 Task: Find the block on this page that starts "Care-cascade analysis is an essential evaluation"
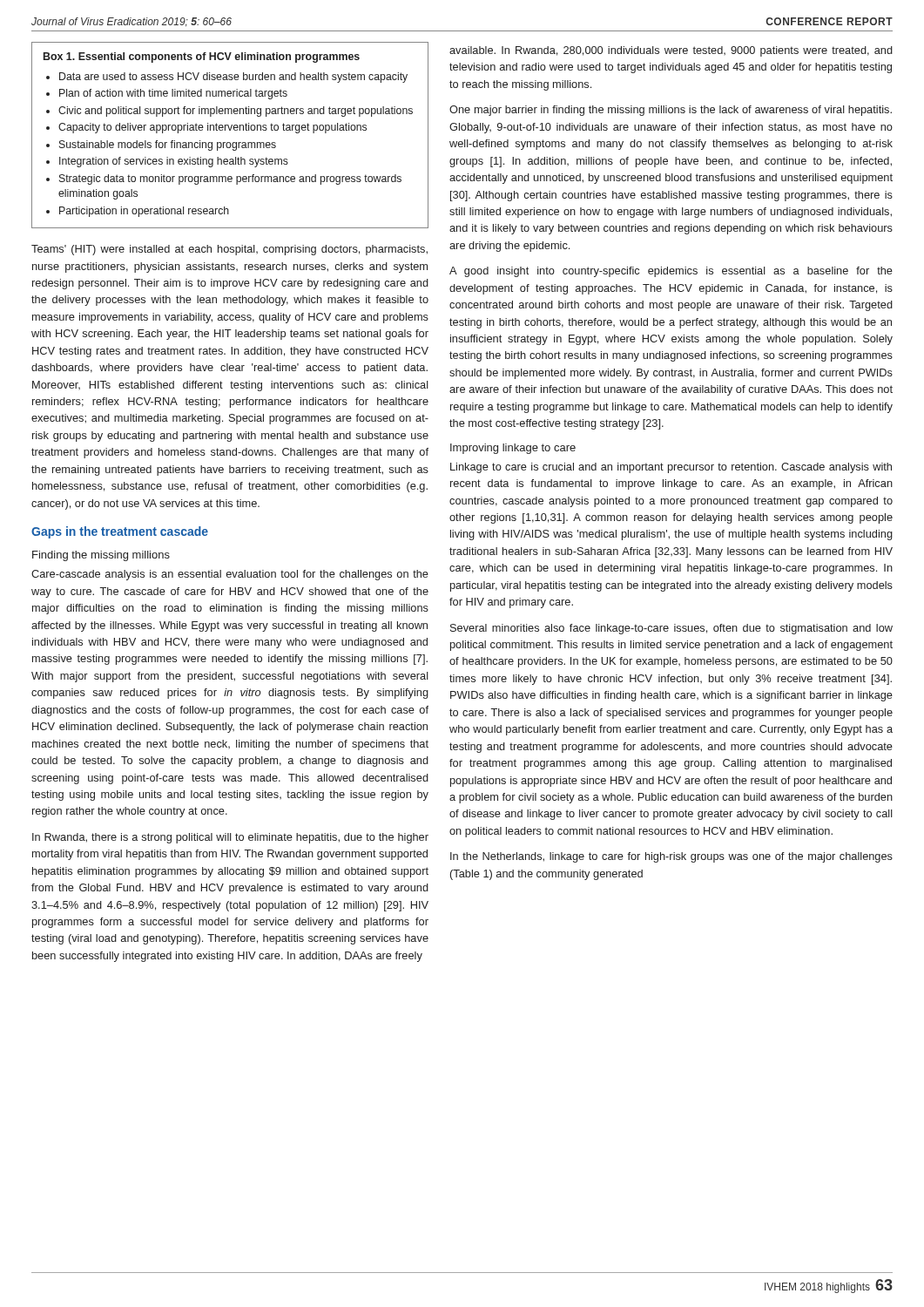point(230,693)
